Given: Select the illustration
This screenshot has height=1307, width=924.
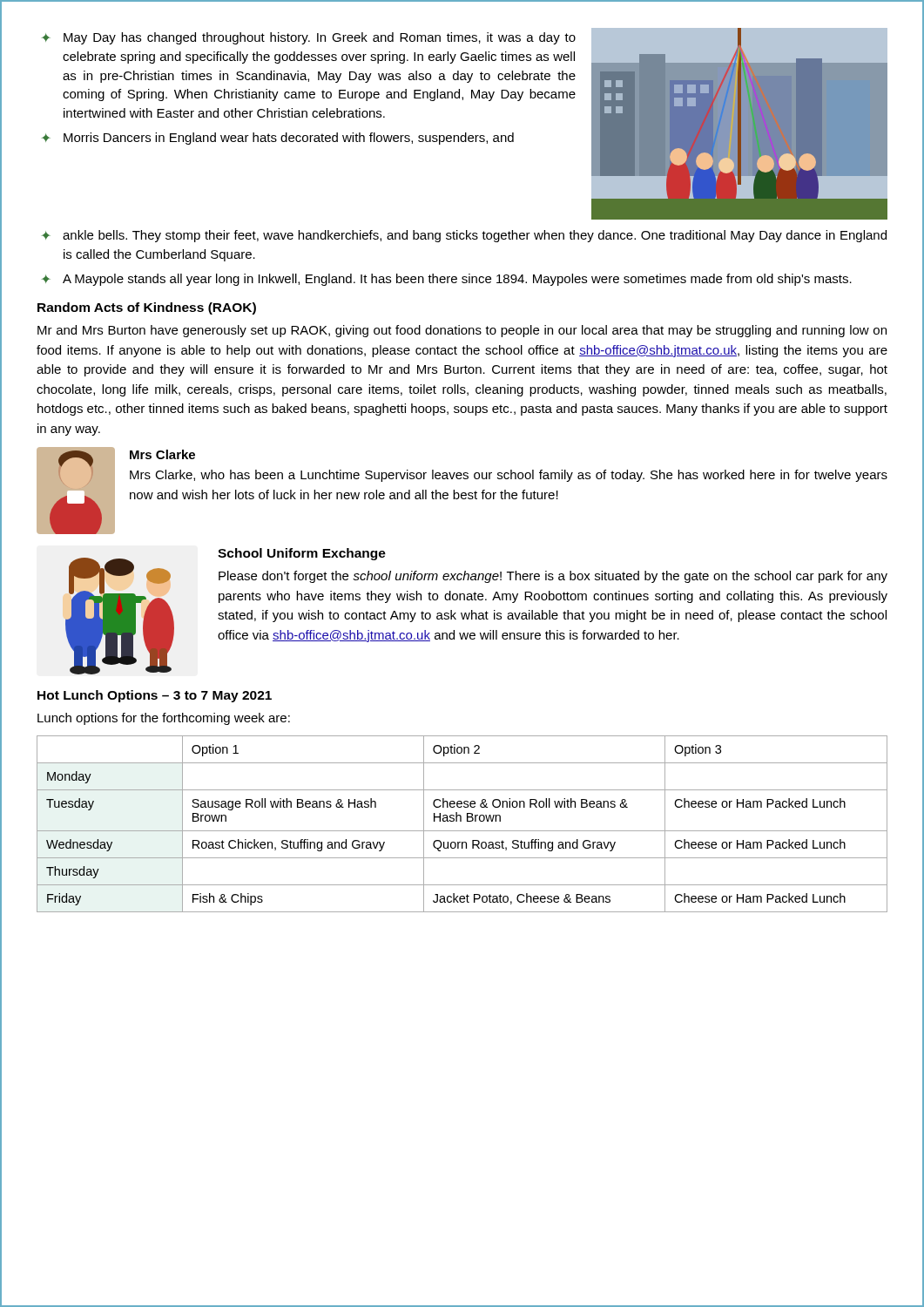Looking at the screenshot, I should click(119, 612).
